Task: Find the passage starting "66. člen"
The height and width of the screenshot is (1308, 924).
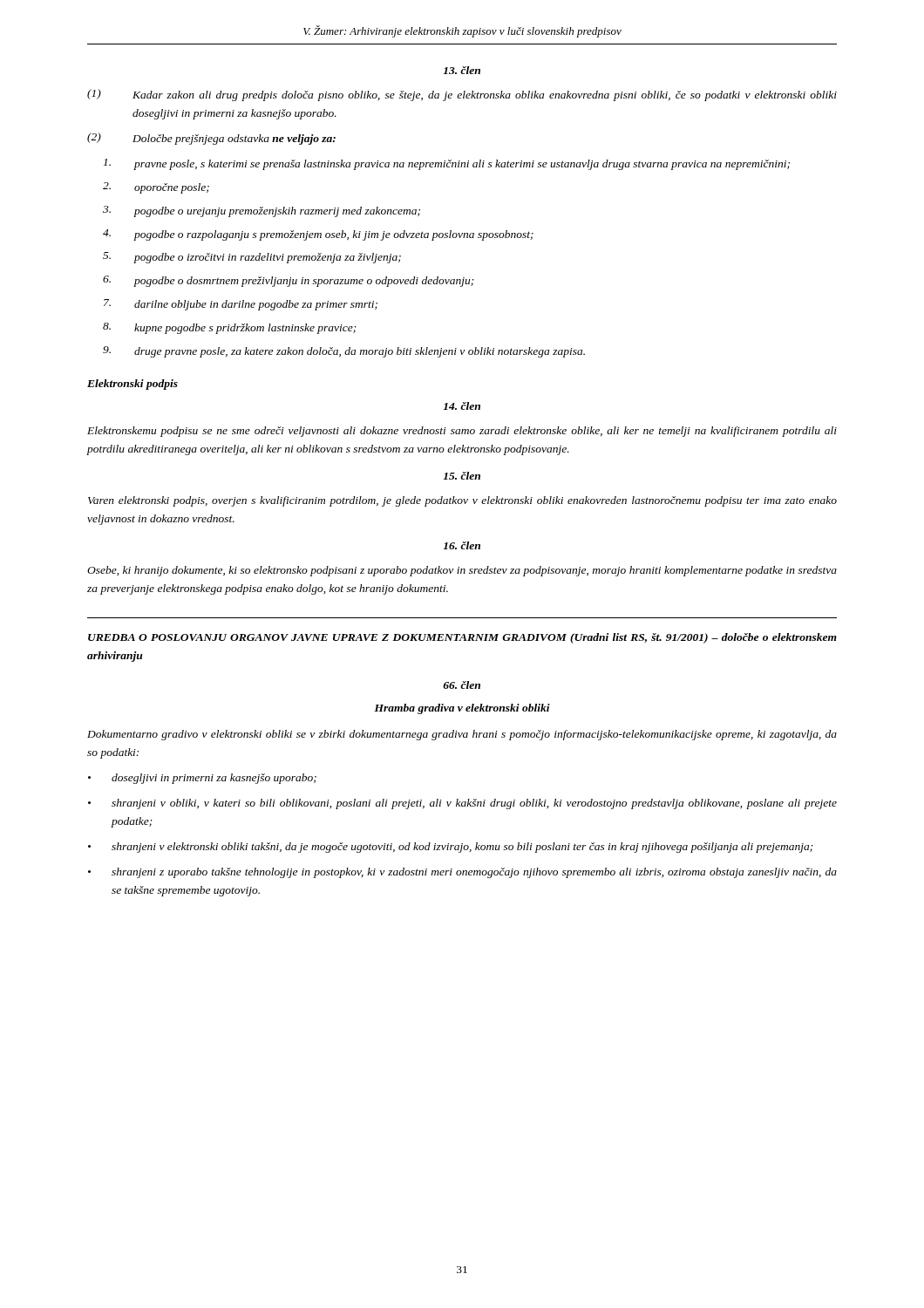Action: click(462, 685)
